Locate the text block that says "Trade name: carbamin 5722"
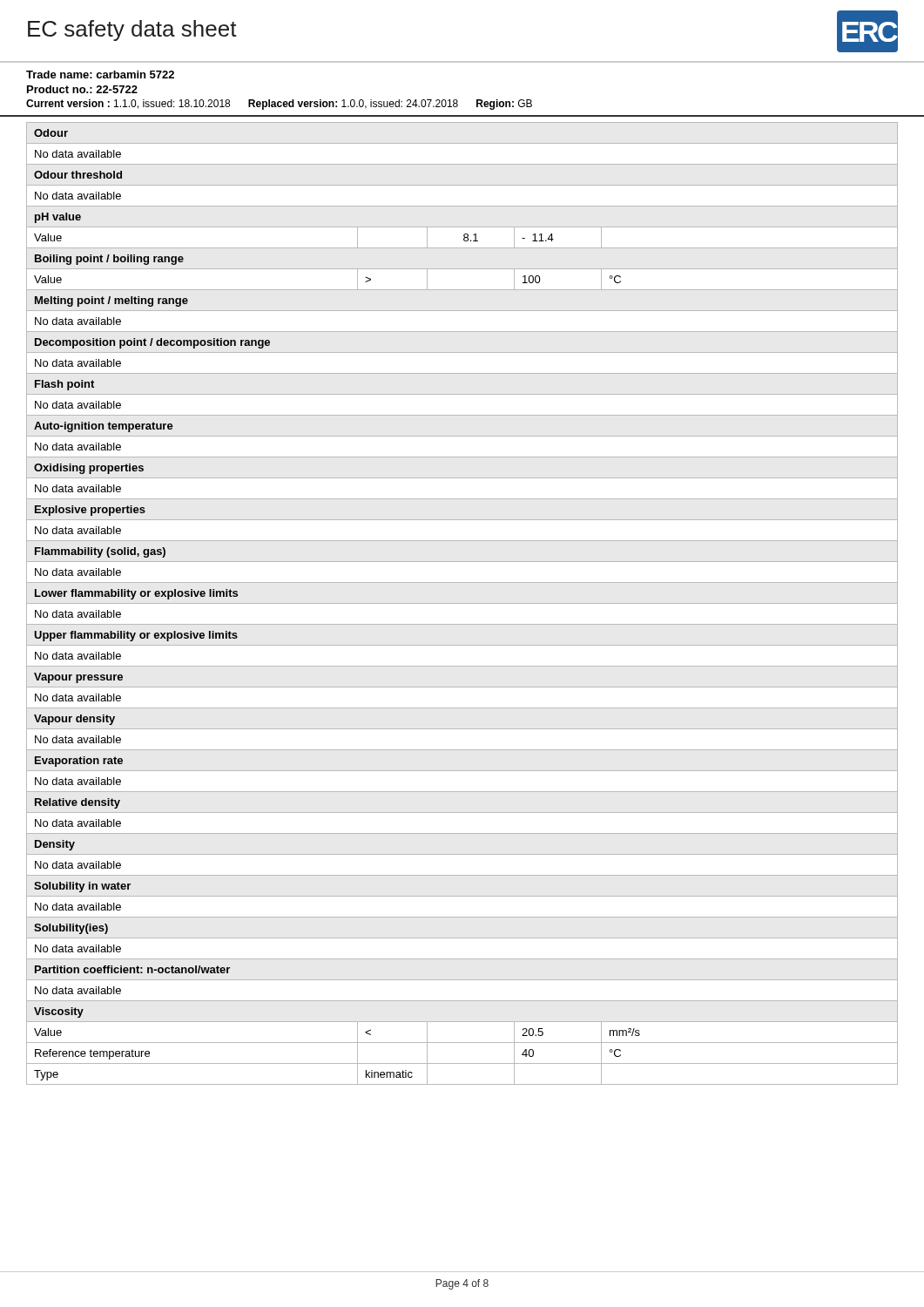Viewport: 924px width, 1307px height. pyautogui.click(x=462, y=89)
